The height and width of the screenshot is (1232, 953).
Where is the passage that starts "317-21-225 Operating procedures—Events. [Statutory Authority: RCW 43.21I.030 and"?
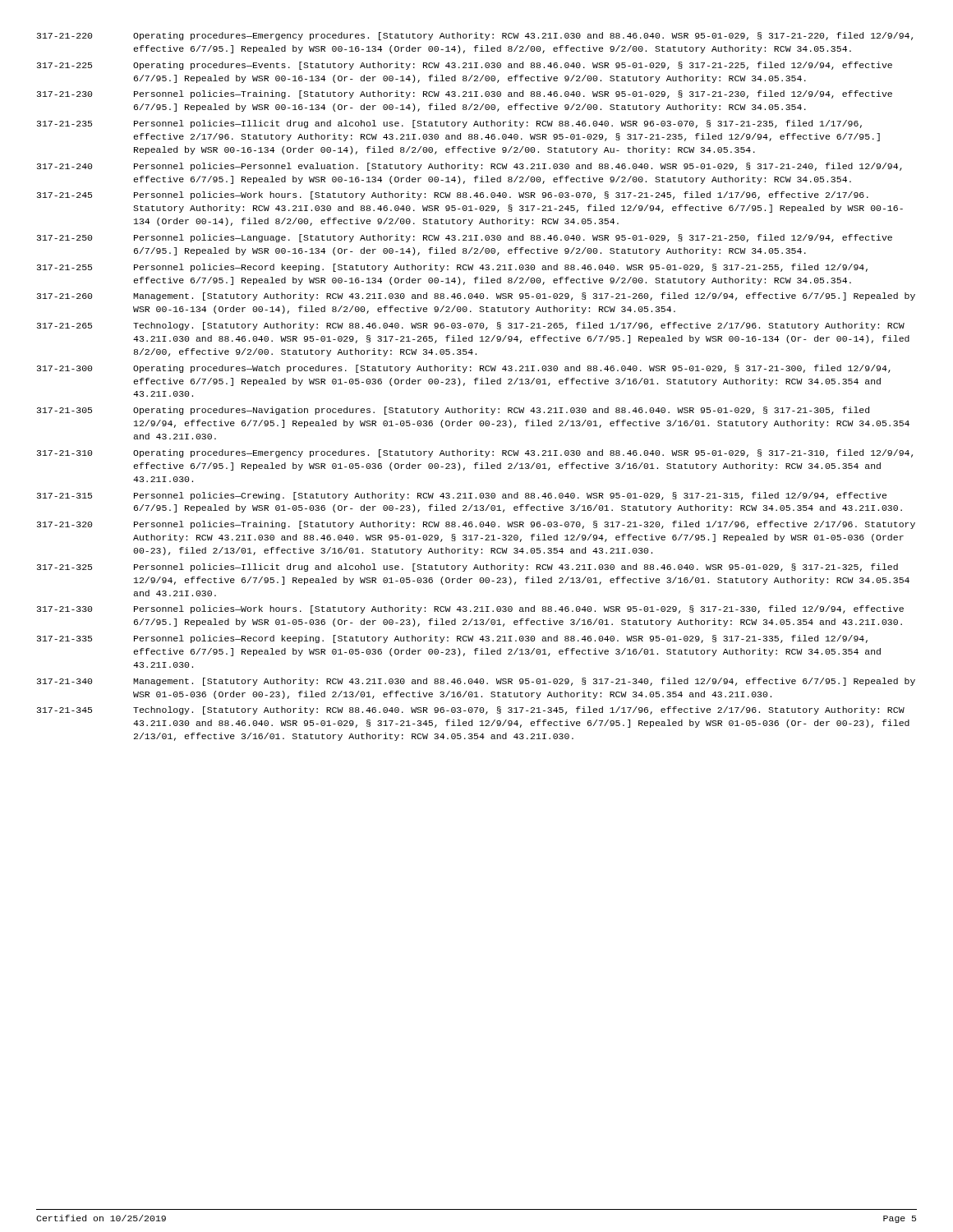(x=476, y=72)
